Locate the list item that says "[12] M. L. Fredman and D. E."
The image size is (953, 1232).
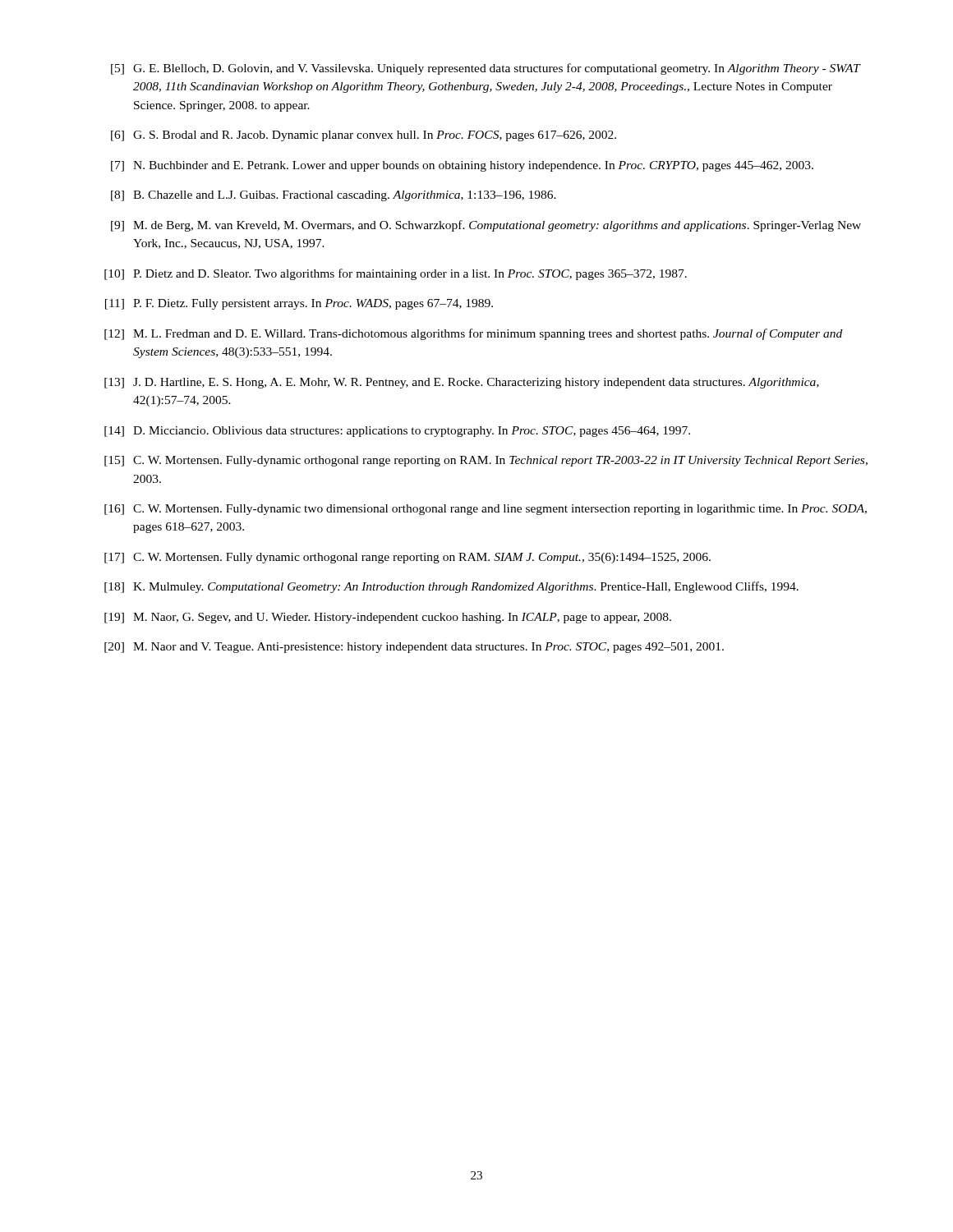(x=476, y=343)
